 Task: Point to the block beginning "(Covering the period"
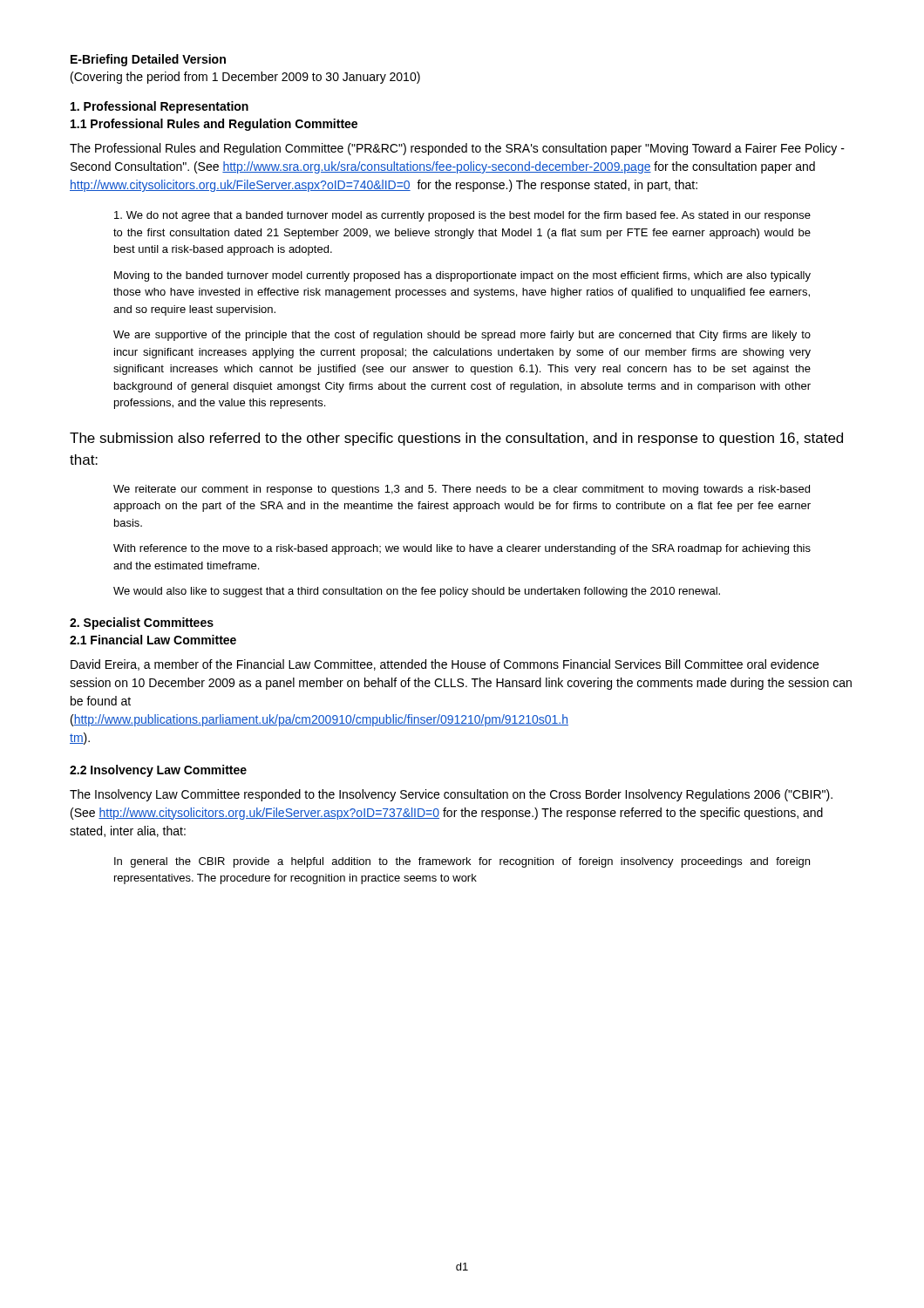point(245,77)
